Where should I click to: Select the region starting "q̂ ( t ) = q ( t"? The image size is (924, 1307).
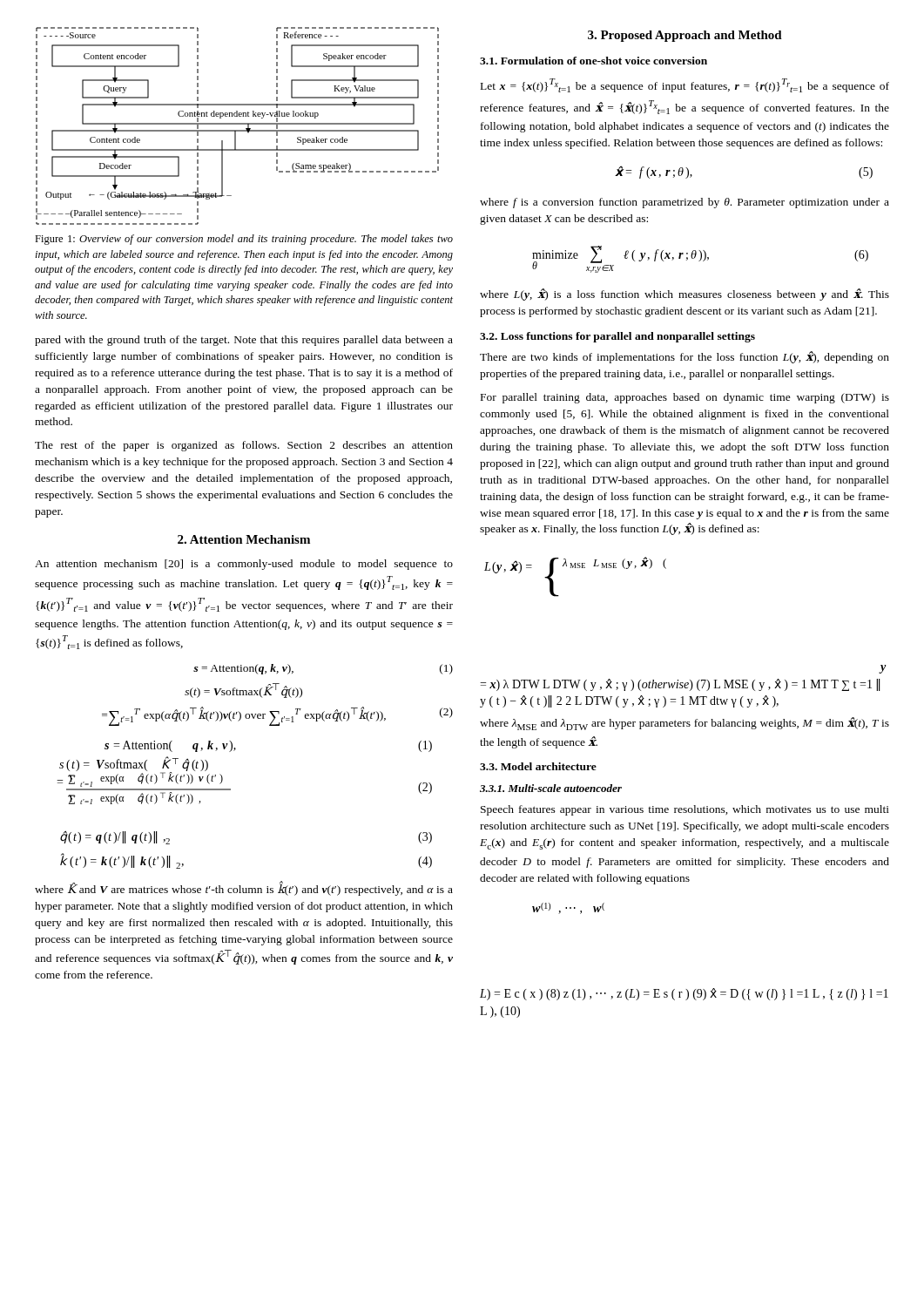pos(115,837)
